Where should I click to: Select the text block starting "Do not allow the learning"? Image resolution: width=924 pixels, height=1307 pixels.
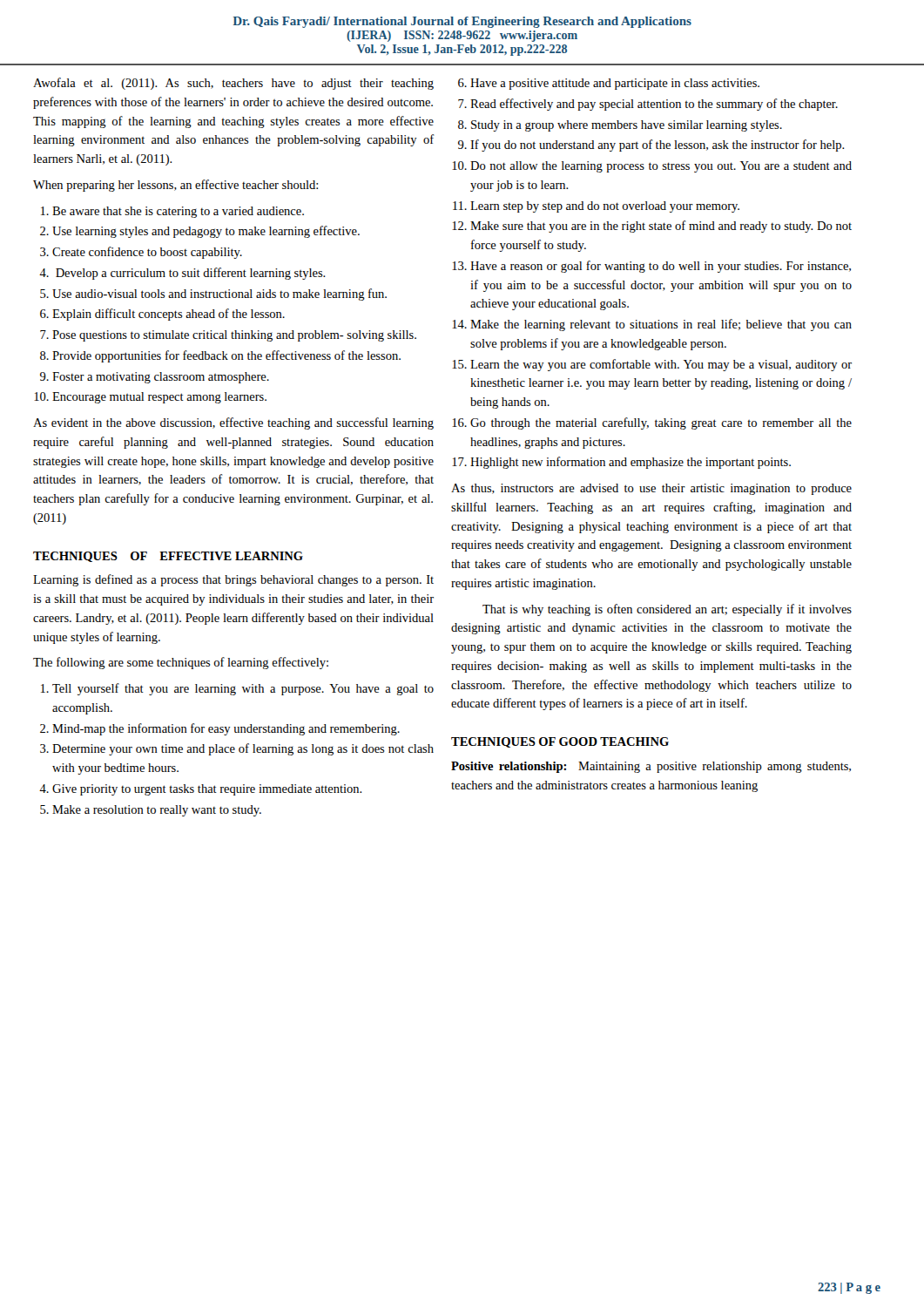point(661,175)
